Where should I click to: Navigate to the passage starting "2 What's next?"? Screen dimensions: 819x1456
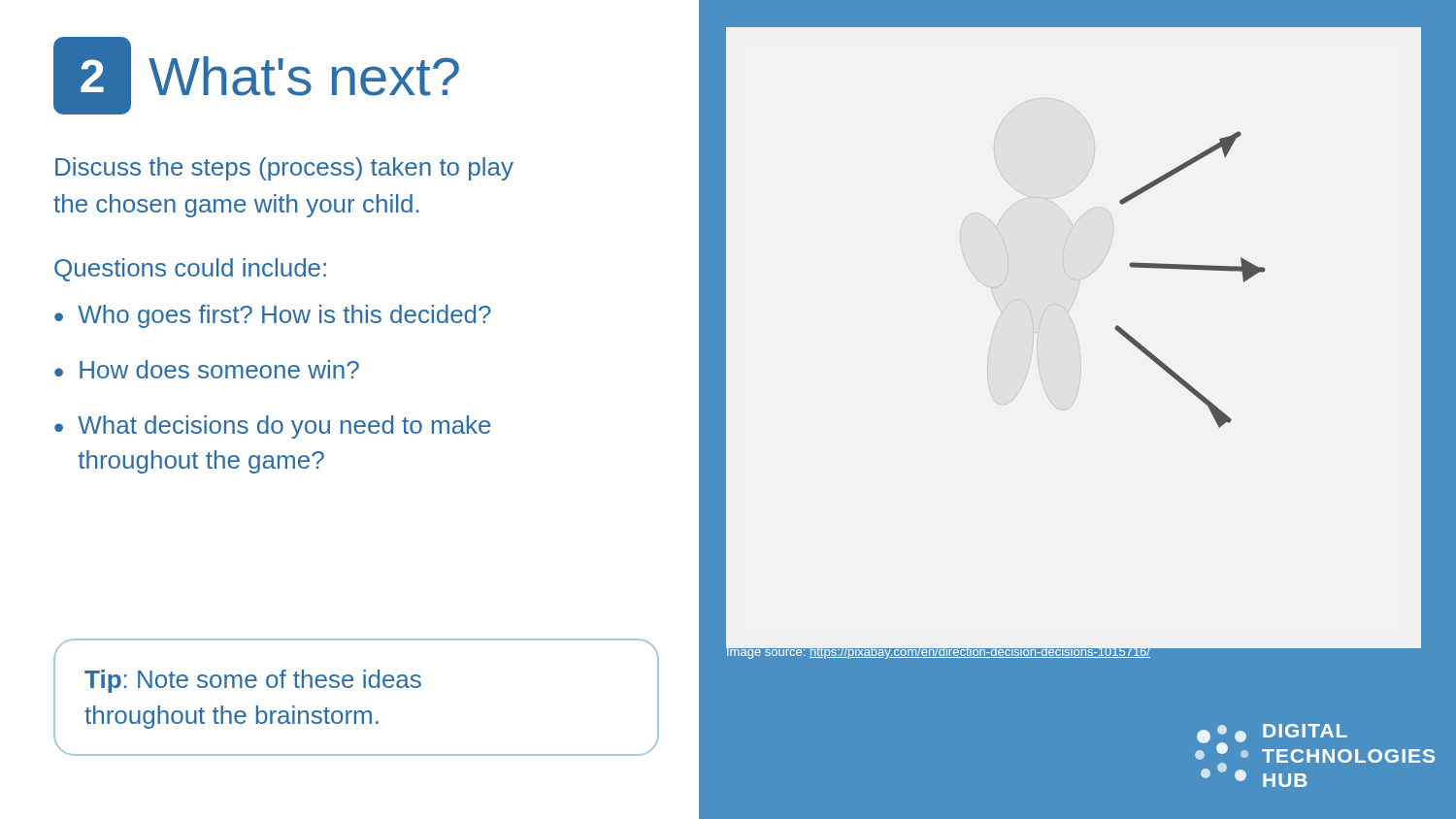click(x=257, y=76)
